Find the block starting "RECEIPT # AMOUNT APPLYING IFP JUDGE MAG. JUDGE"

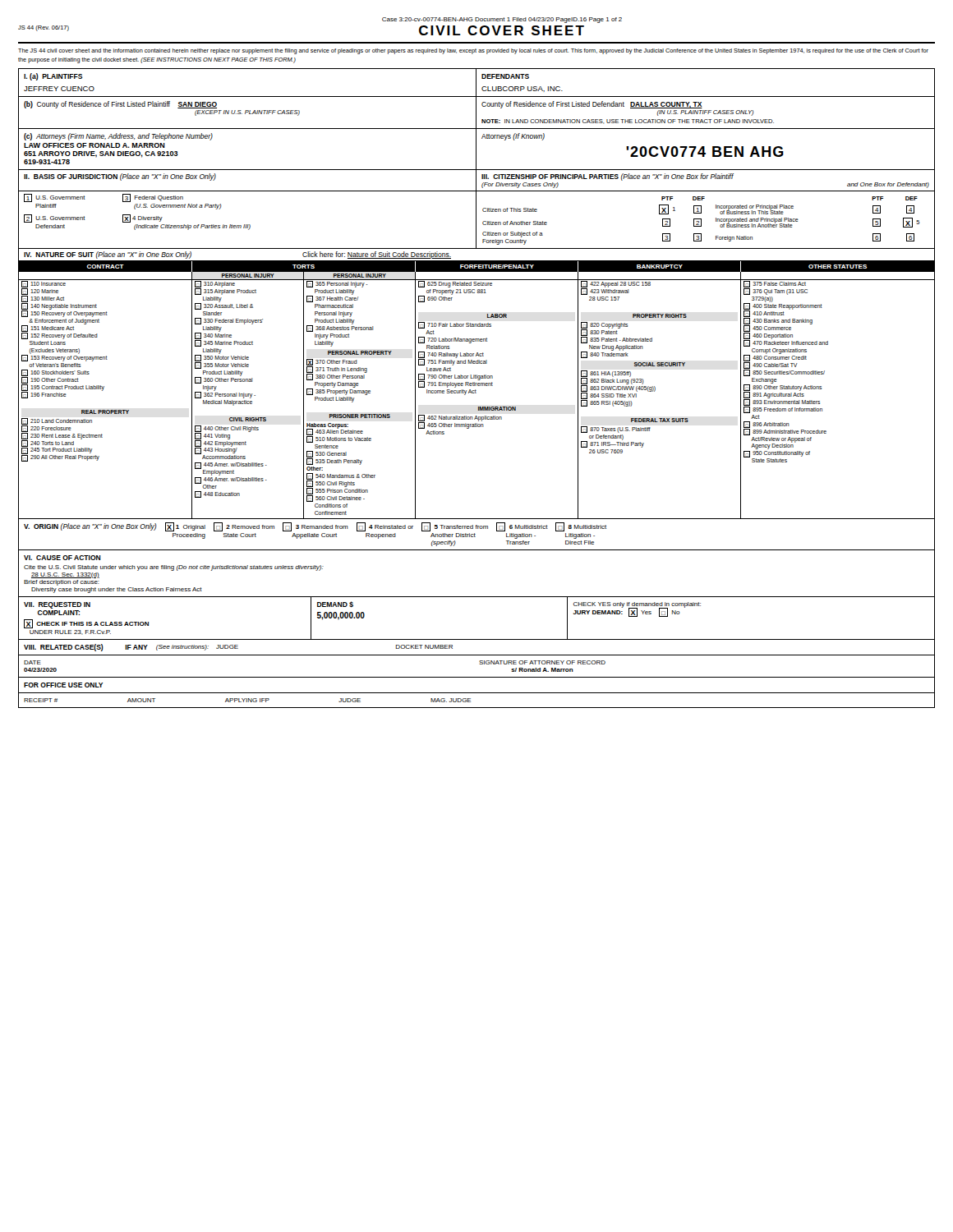(266, 700)
